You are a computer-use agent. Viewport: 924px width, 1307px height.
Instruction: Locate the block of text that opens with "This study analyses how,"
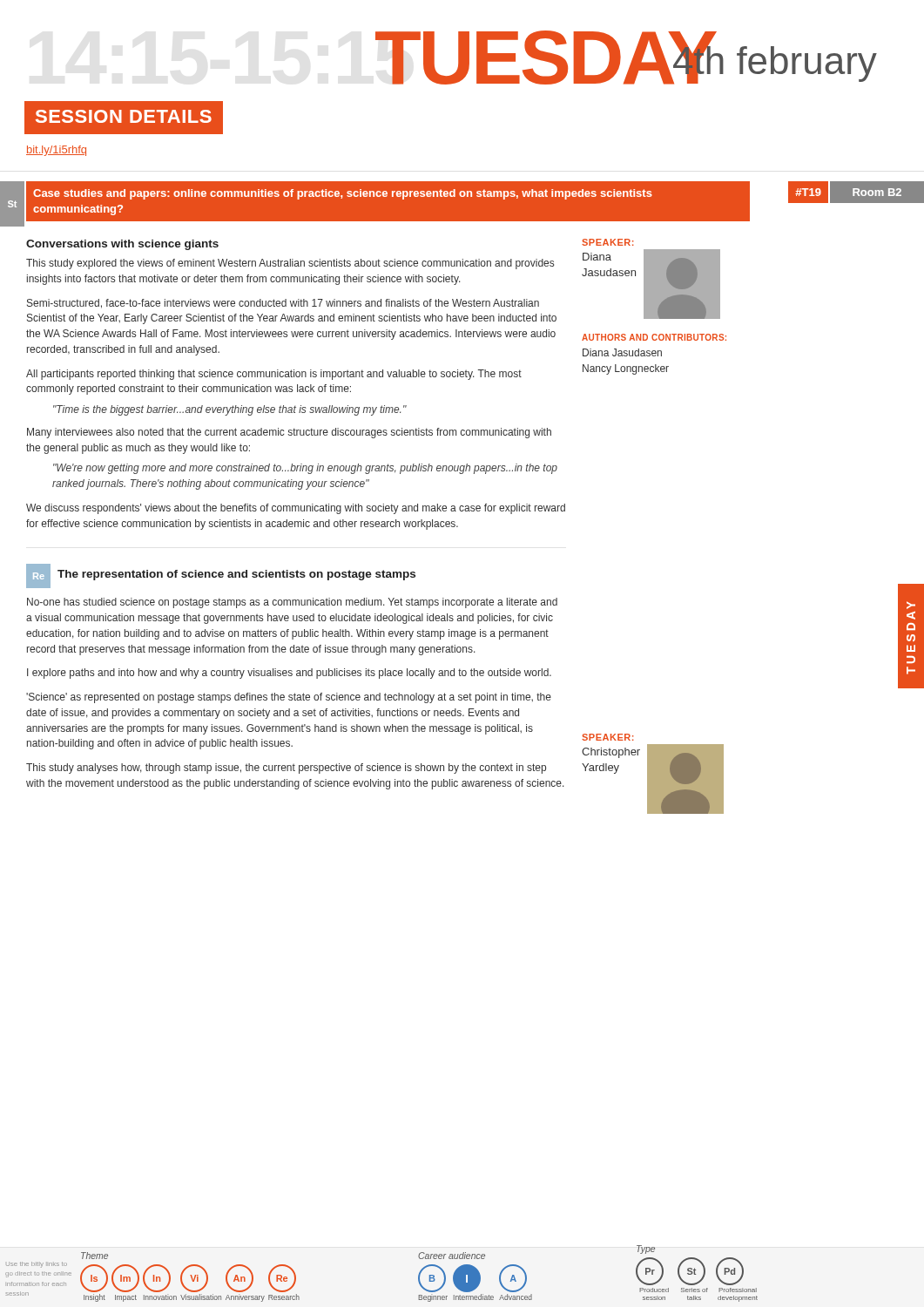point(295,775)
